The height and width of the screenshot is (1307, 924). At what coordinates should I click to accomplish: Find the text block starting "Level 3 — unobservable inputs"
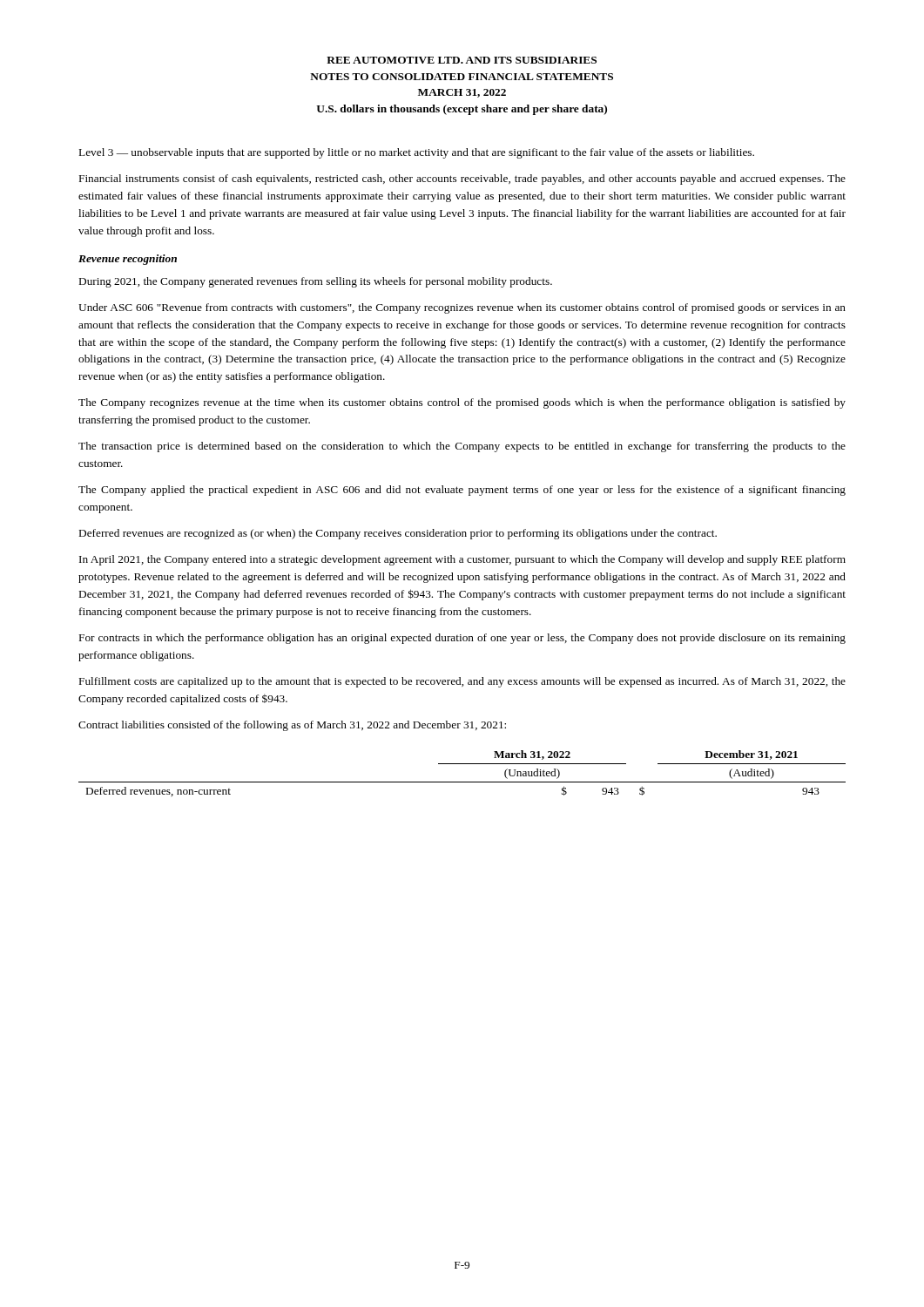point(417,152)
